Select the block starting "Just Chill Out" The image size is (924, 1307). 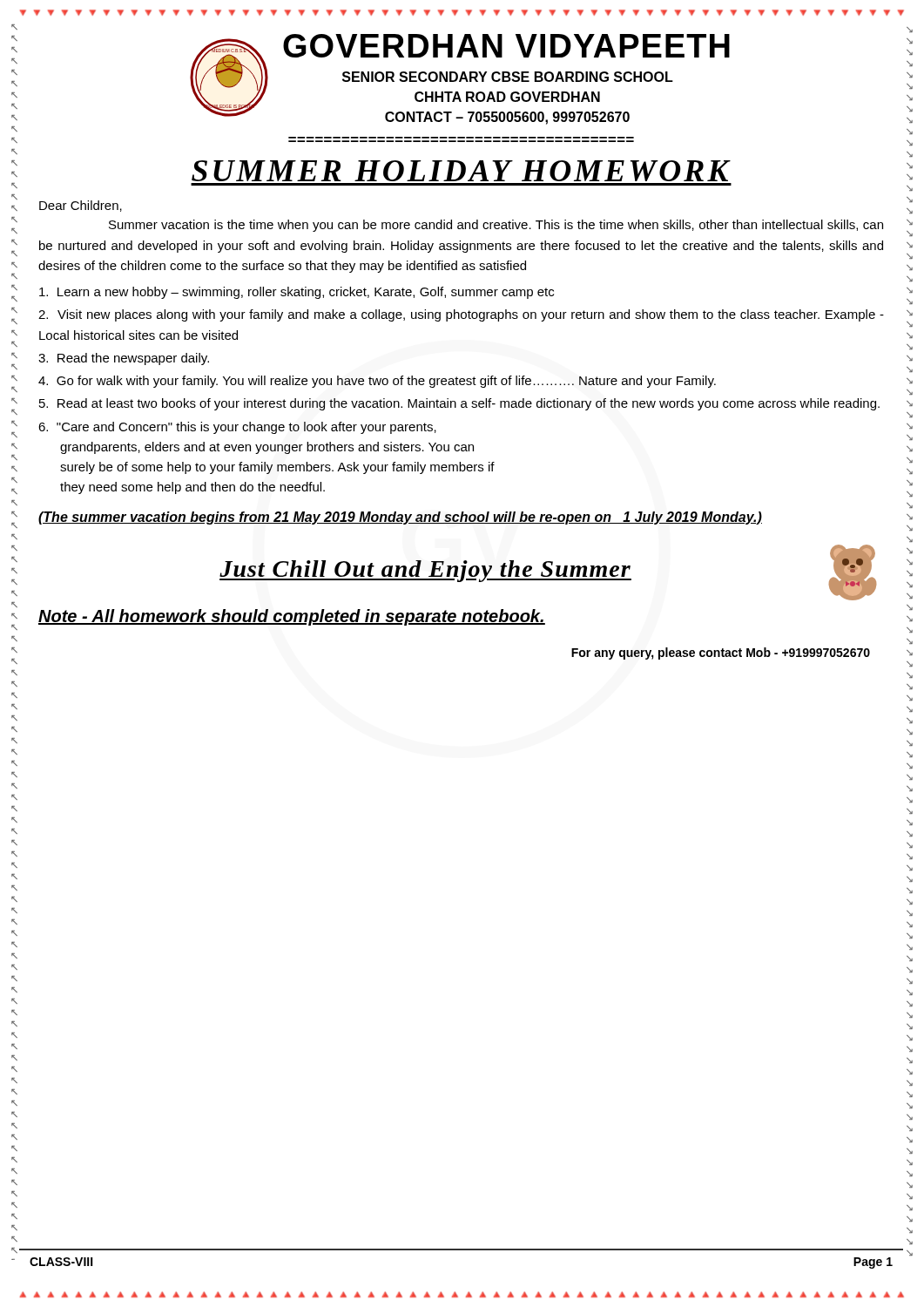[x=425, y=569]
